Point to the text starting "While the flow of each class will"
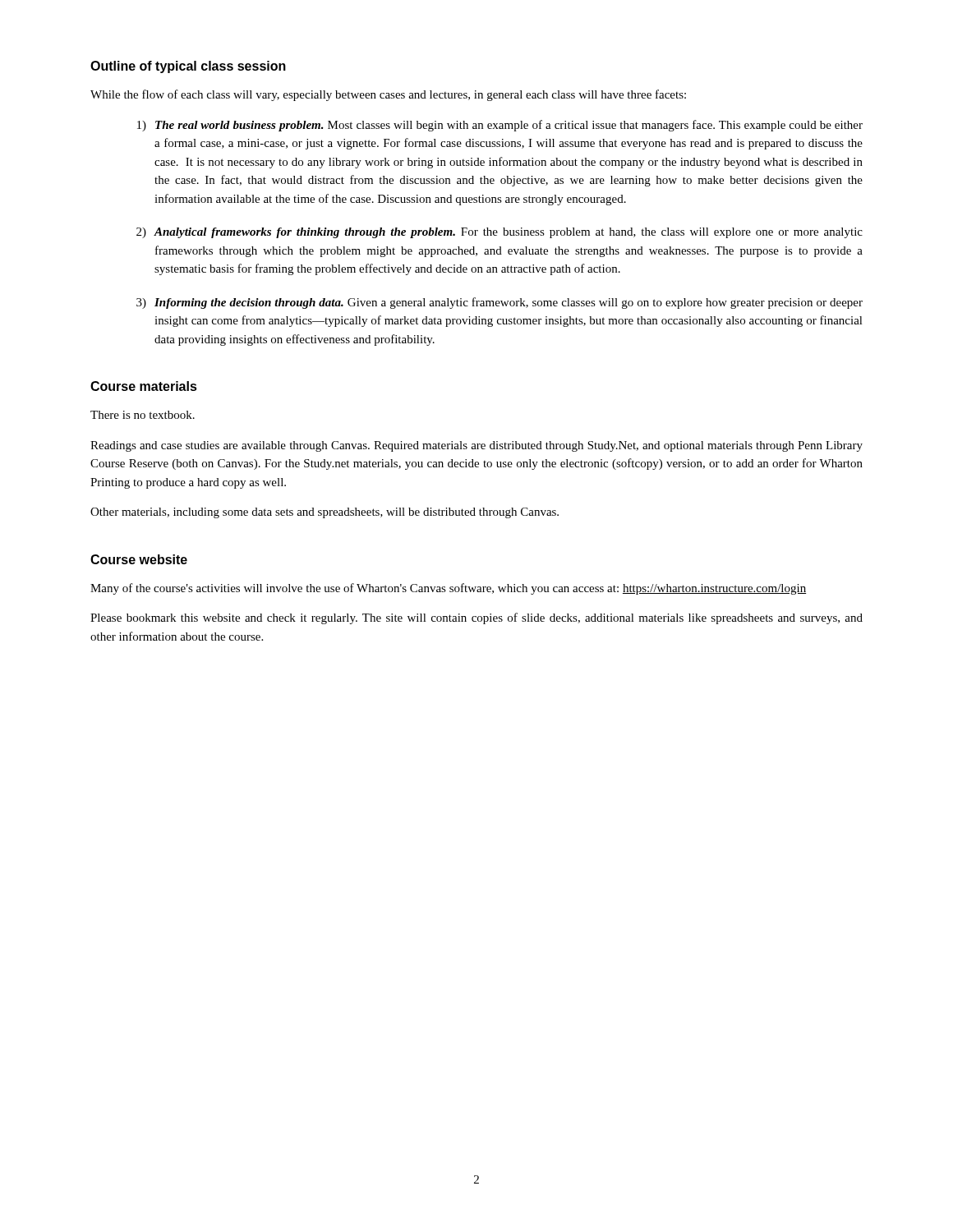This screenshot has width=953, height=1232. coord(389,94)
